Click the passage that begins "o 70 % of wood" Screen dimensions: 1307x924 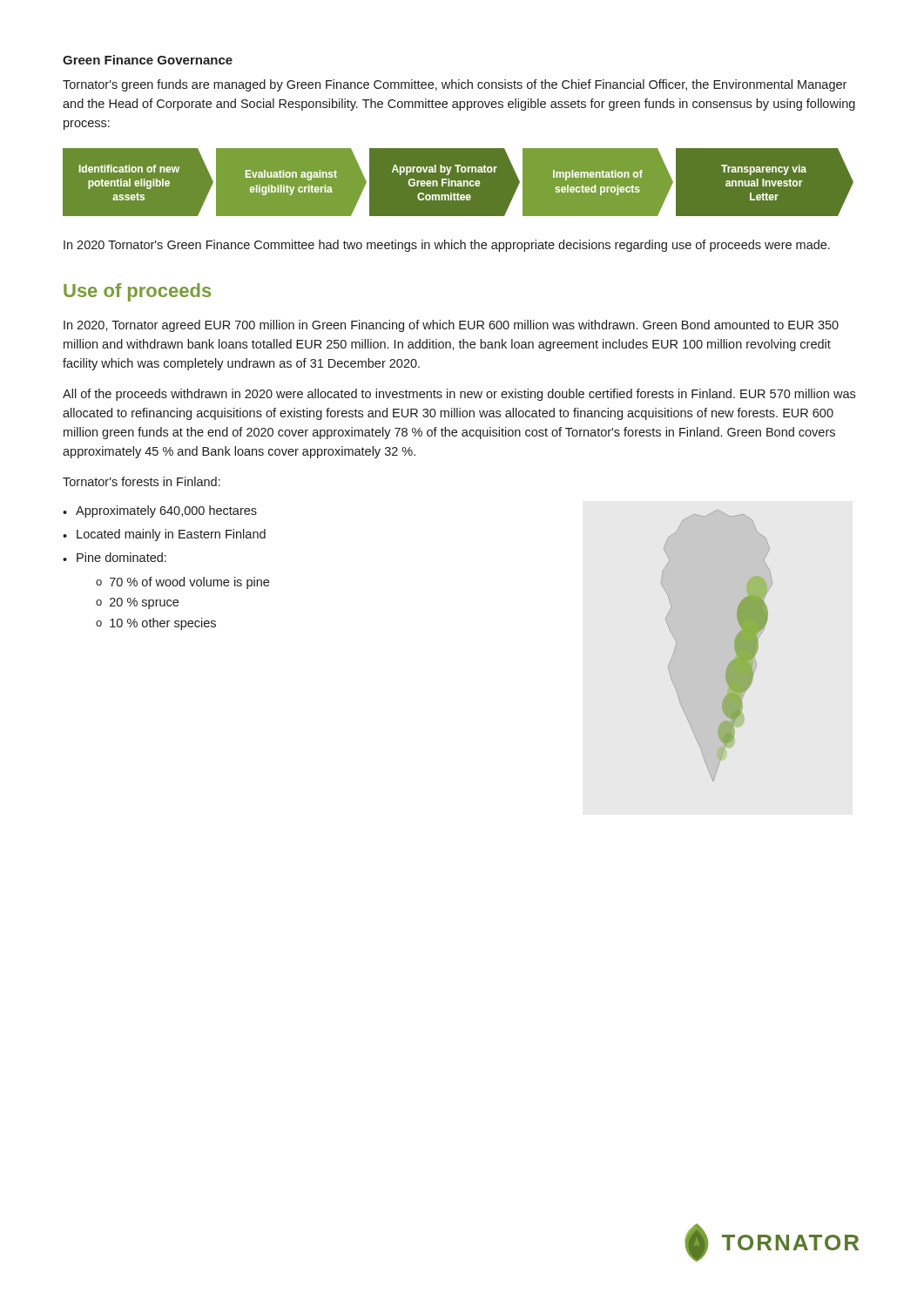click(183, 583)
